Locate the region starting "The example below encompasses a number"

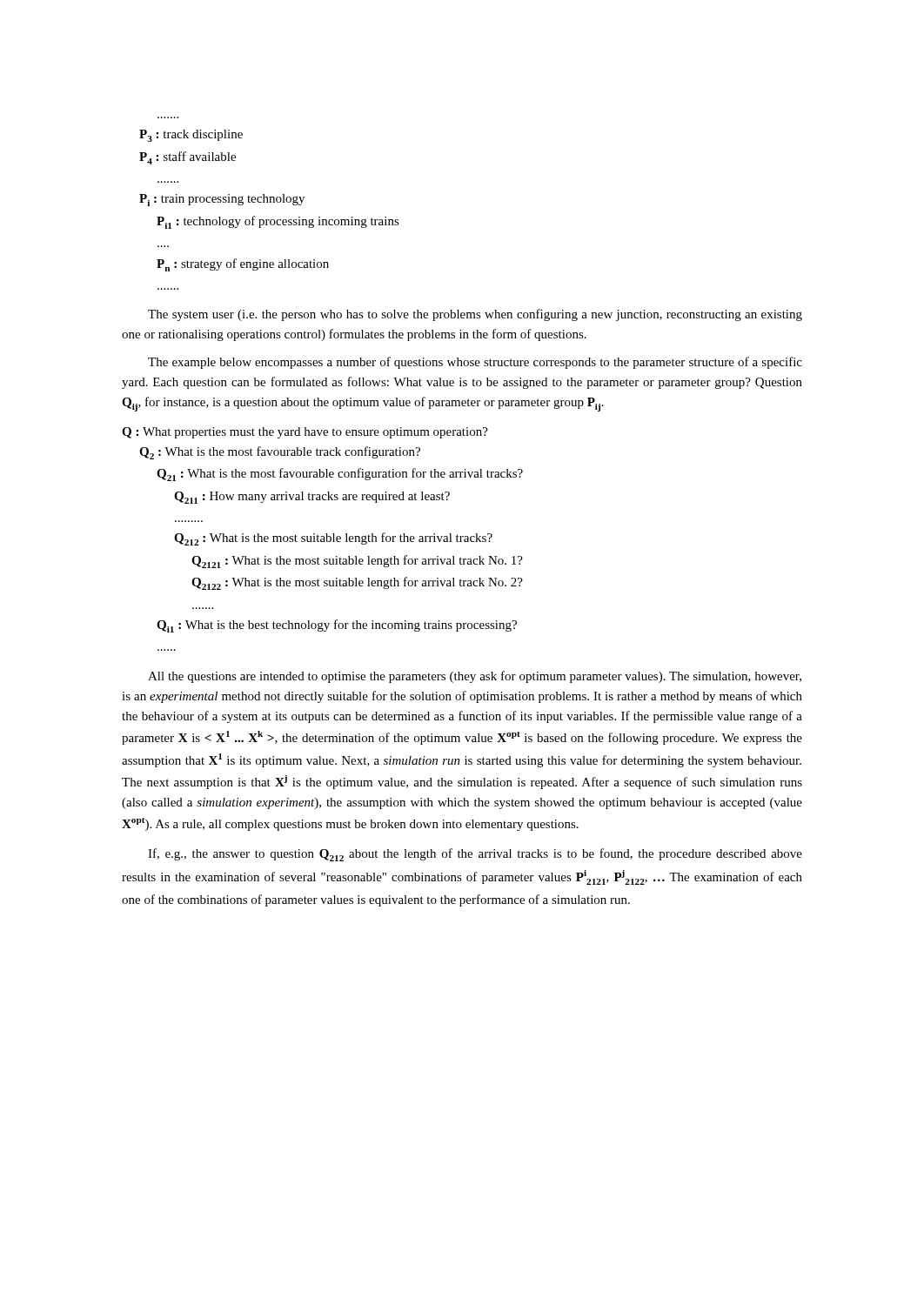[462, 383]
